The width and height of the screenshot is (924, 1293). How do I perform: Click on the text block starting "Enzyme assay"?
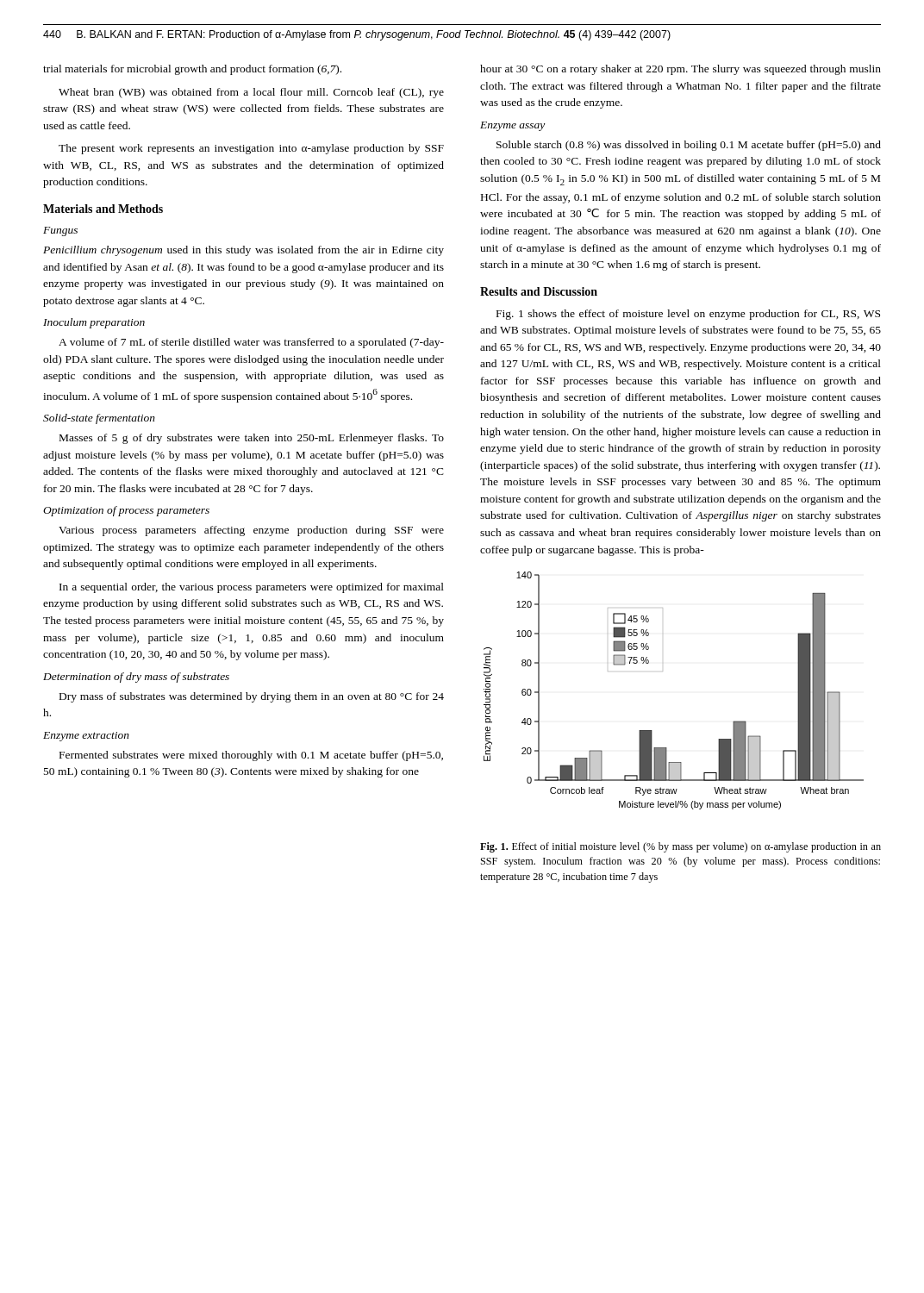click(513, 124)
